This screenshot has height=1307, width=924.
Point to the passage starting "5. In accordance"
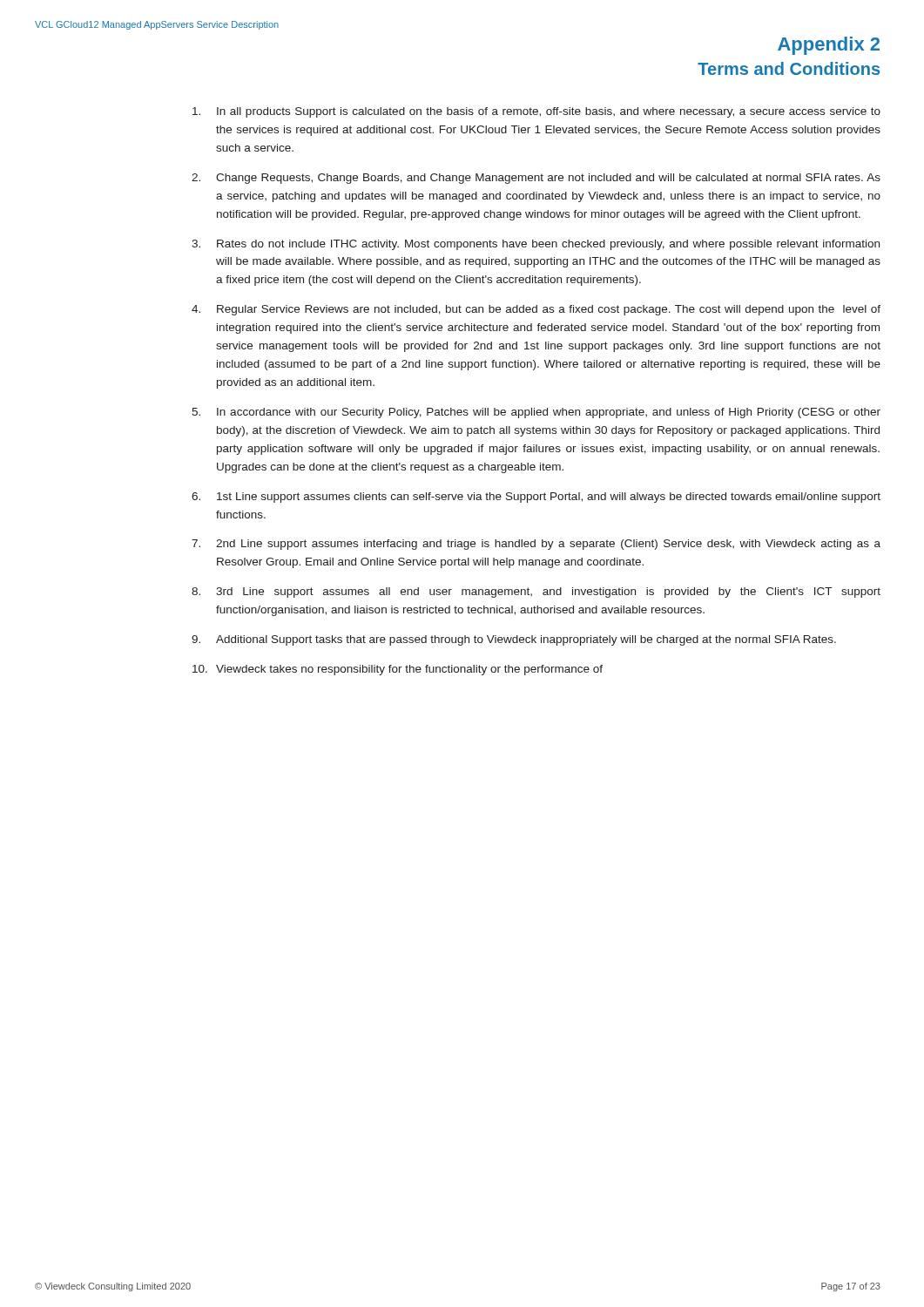click(x=536, y=440)
